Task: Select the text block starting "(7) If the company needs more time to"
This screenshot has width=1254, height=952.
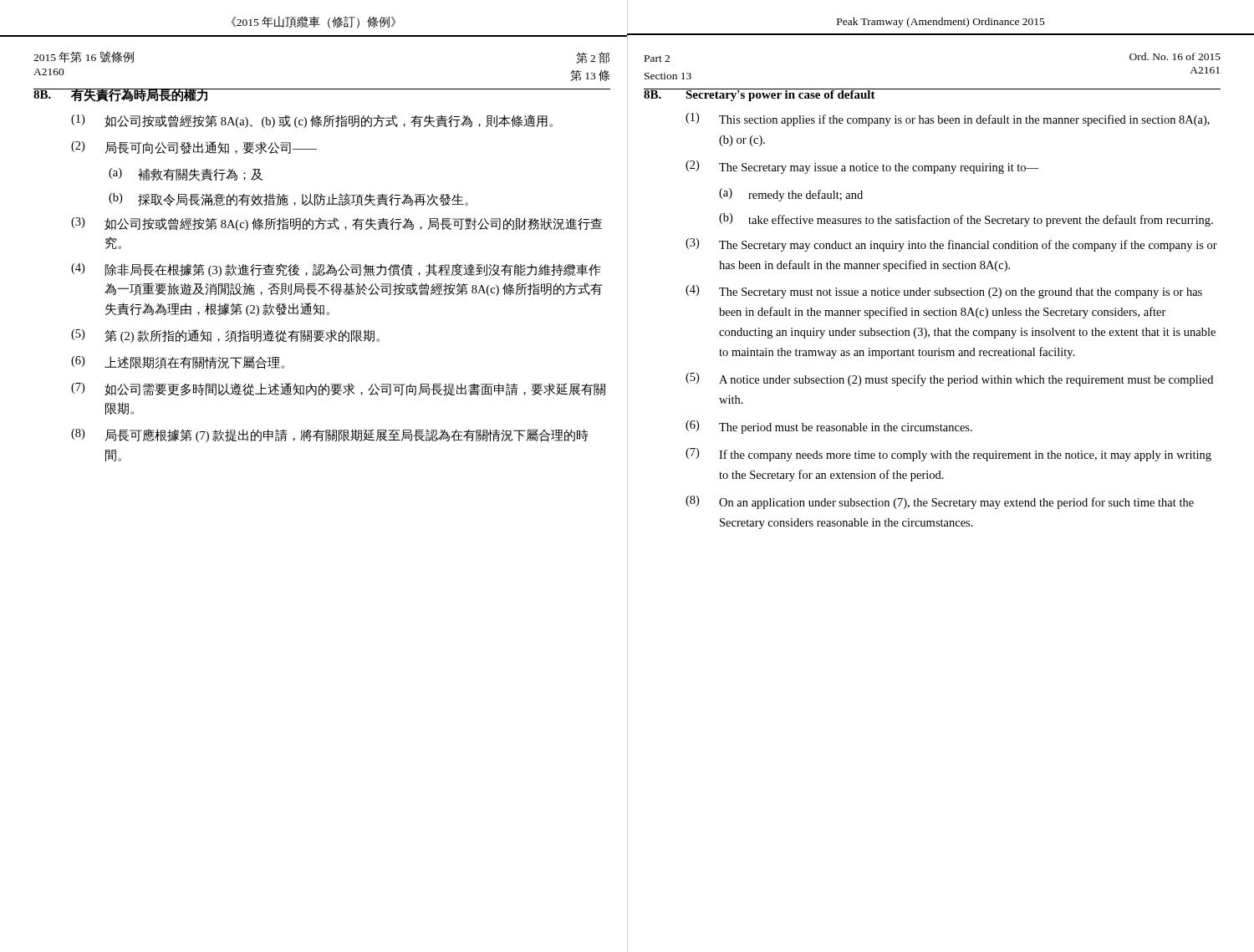Action: click(x=953, y=465)
